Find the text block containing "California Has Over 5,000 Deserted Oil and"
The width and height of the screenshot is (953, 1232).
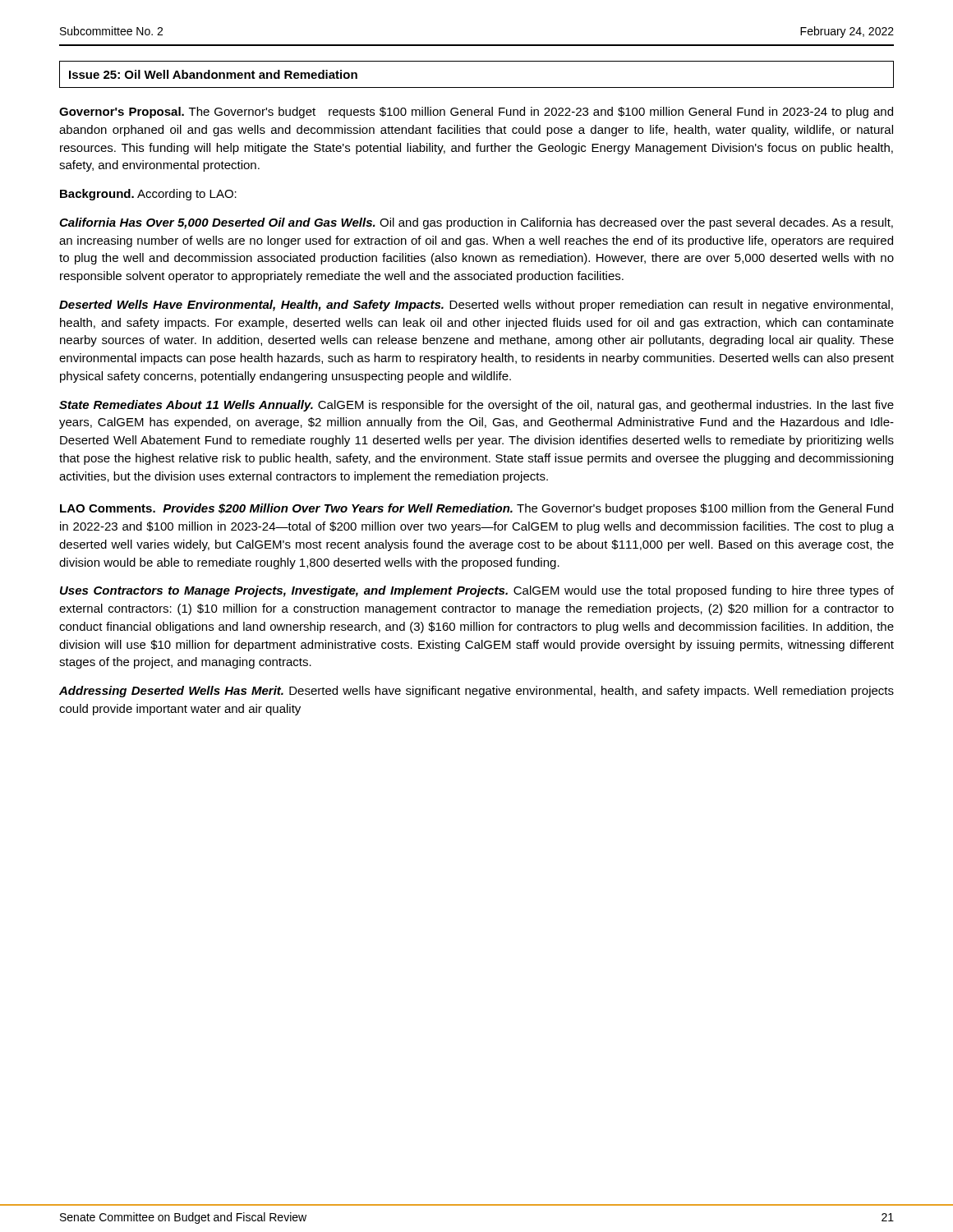coord(476,249)
